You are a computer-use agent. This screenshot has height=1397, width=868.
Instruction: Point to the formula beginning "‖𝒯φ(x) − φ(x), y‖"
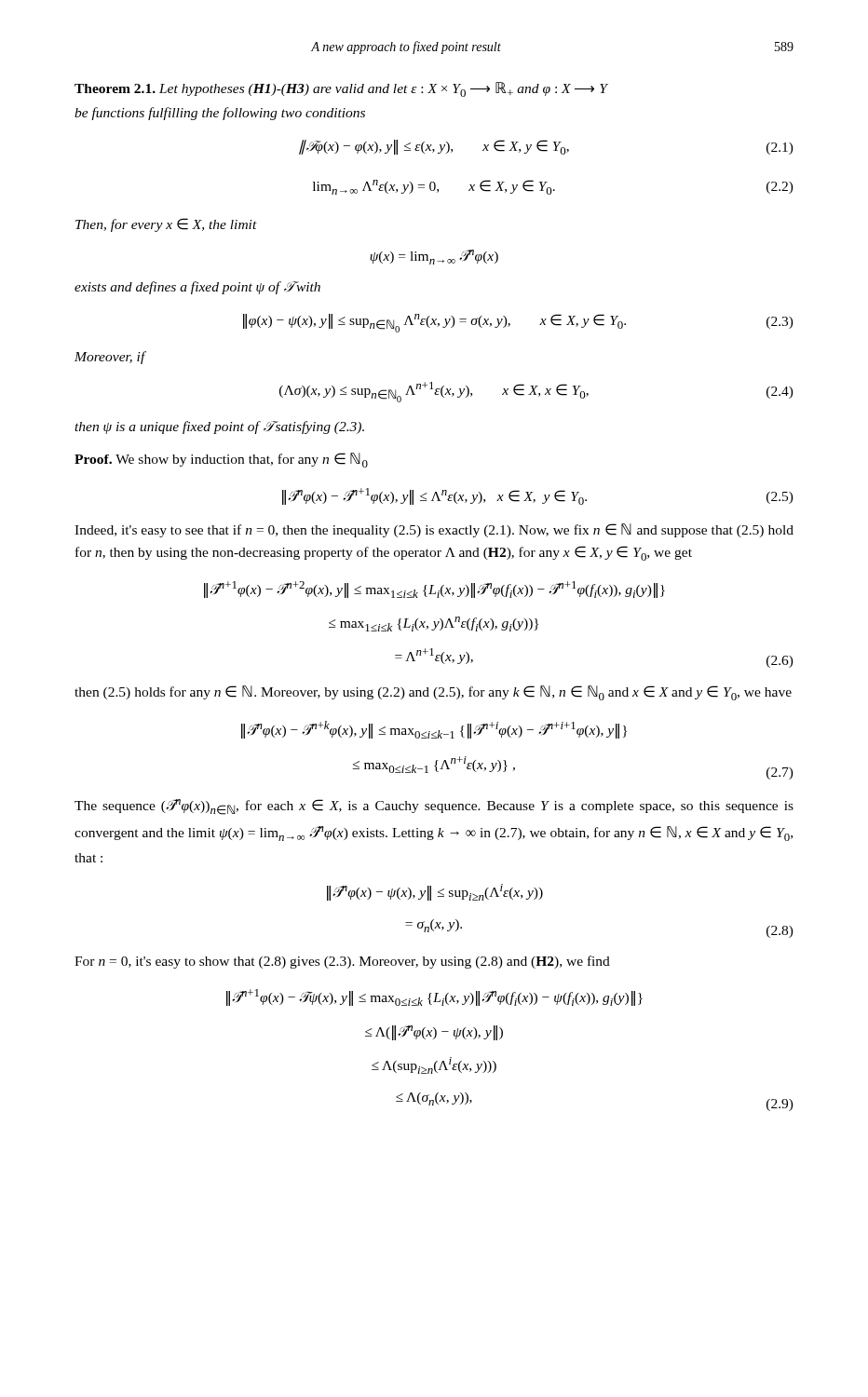546,147
